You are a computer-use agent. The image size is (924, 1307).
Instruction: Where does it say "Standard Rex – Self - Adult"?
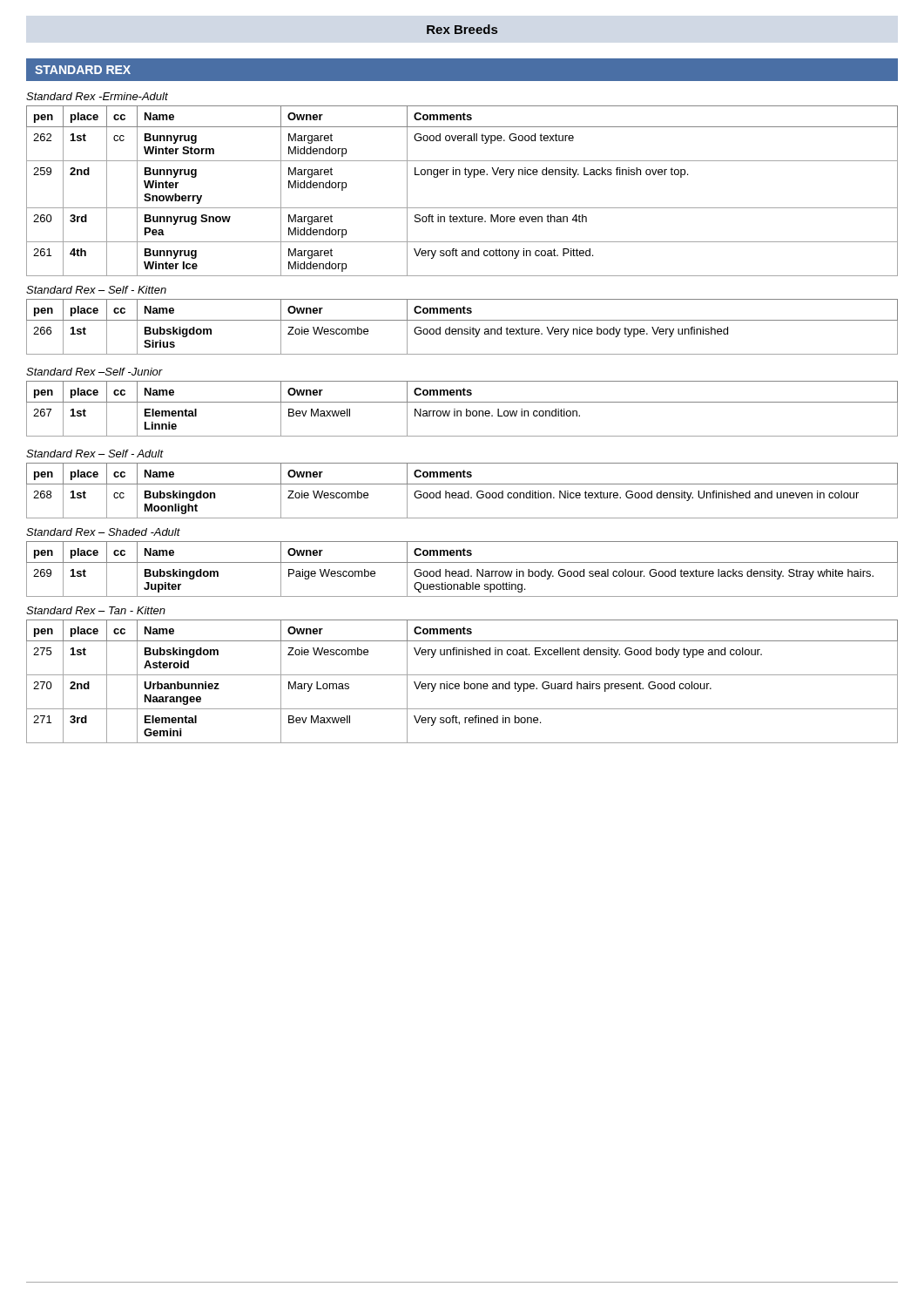tap(95, 454)
